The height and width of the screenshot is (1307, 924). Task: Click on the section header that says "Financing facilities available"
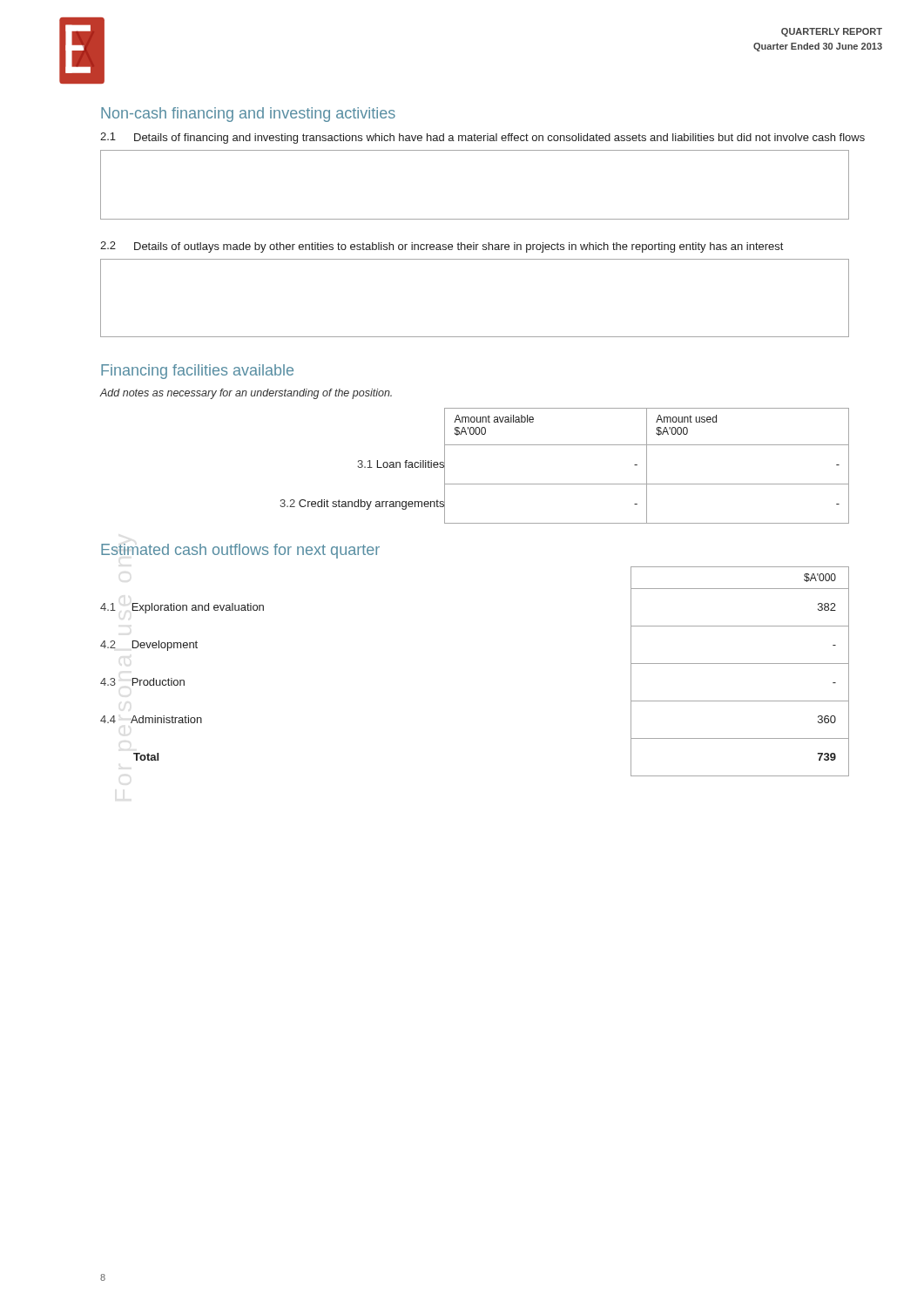(x=197, y=372)
